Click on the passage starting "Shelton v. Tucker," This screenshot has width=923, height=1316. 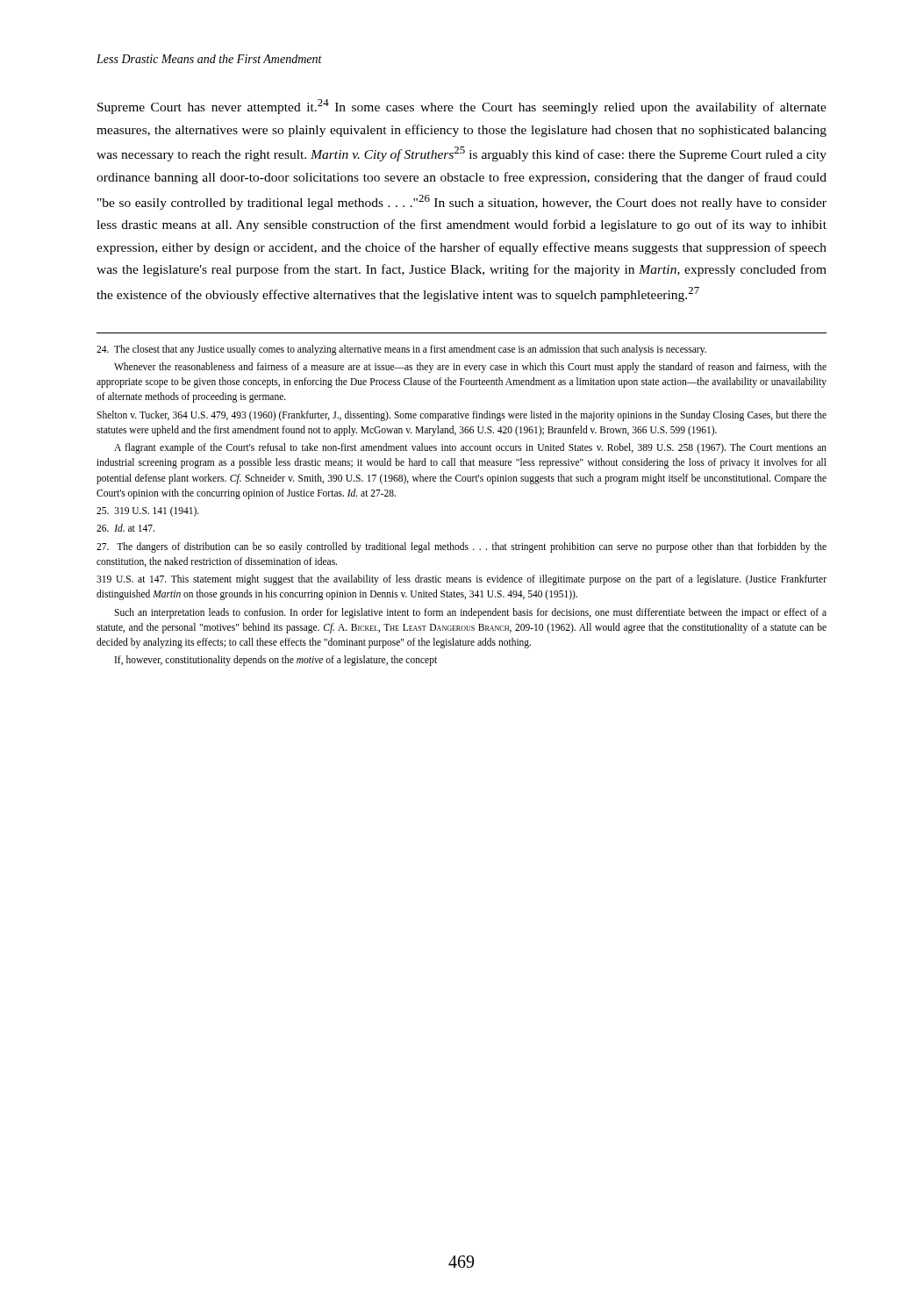tap(462, 422)
